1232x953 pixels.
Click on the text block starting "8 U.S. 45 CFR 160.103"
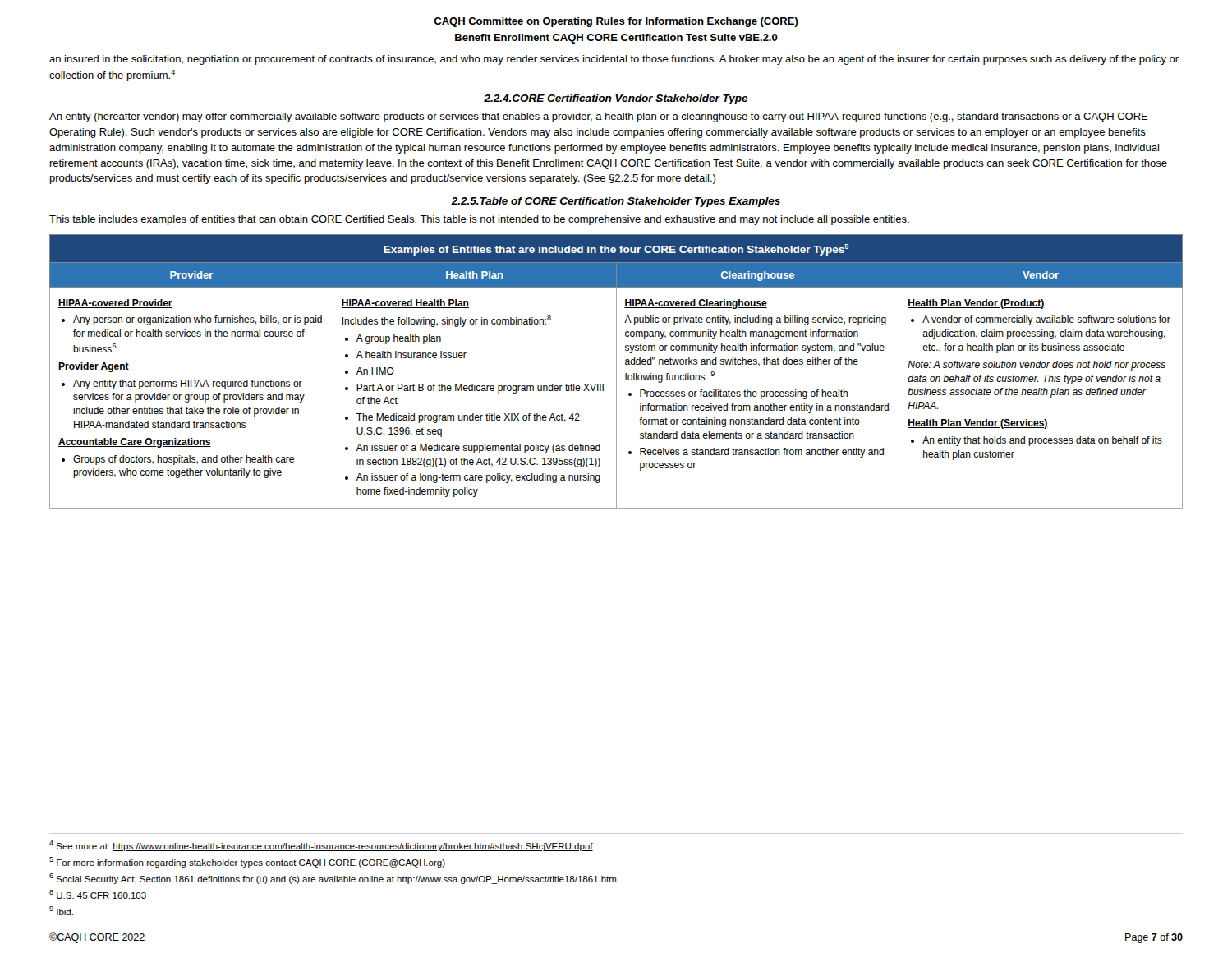pyautogui.click(x=98, y=894)
